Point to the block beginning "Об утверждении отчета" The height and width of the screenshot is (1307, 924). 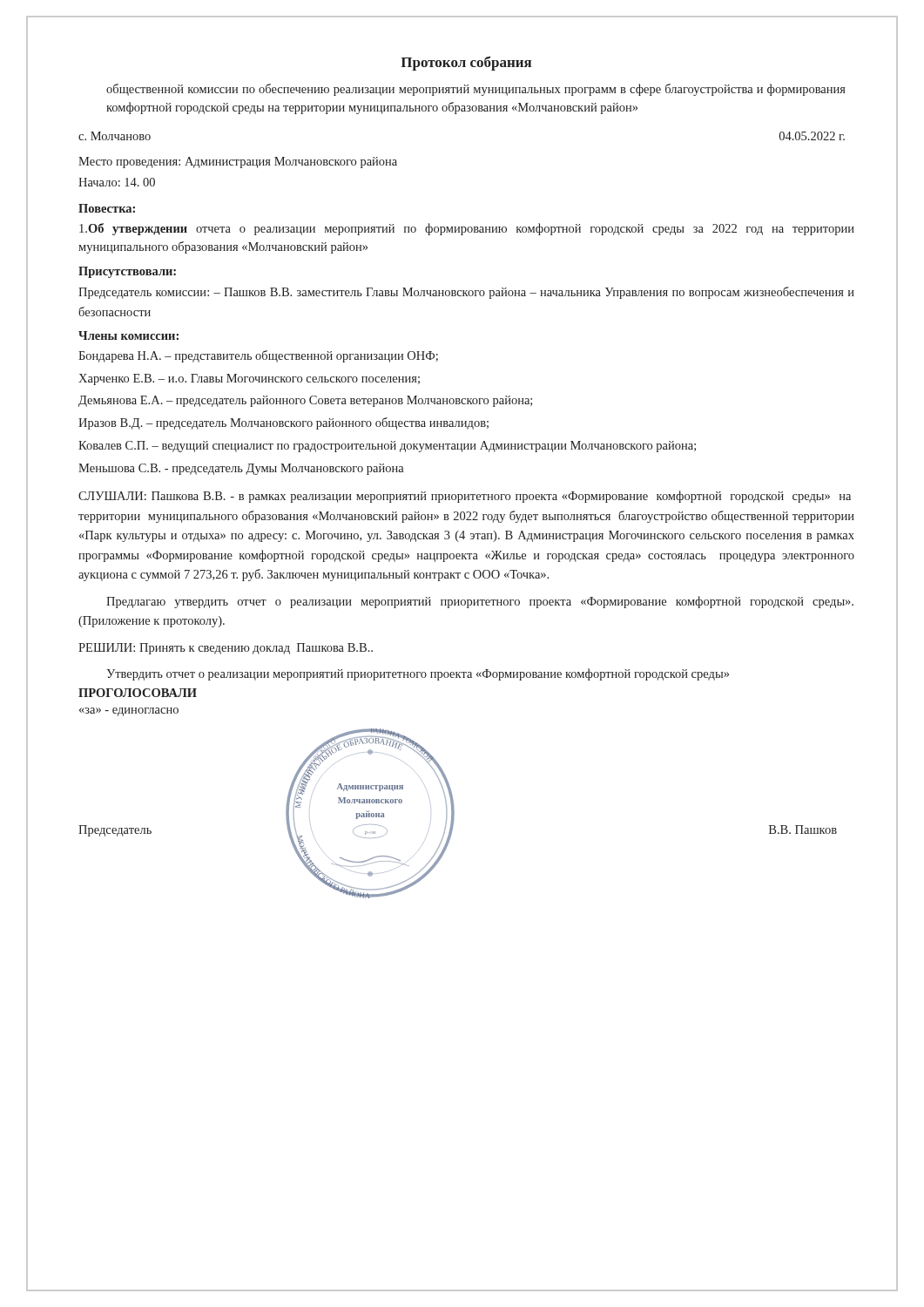[466, 237]
